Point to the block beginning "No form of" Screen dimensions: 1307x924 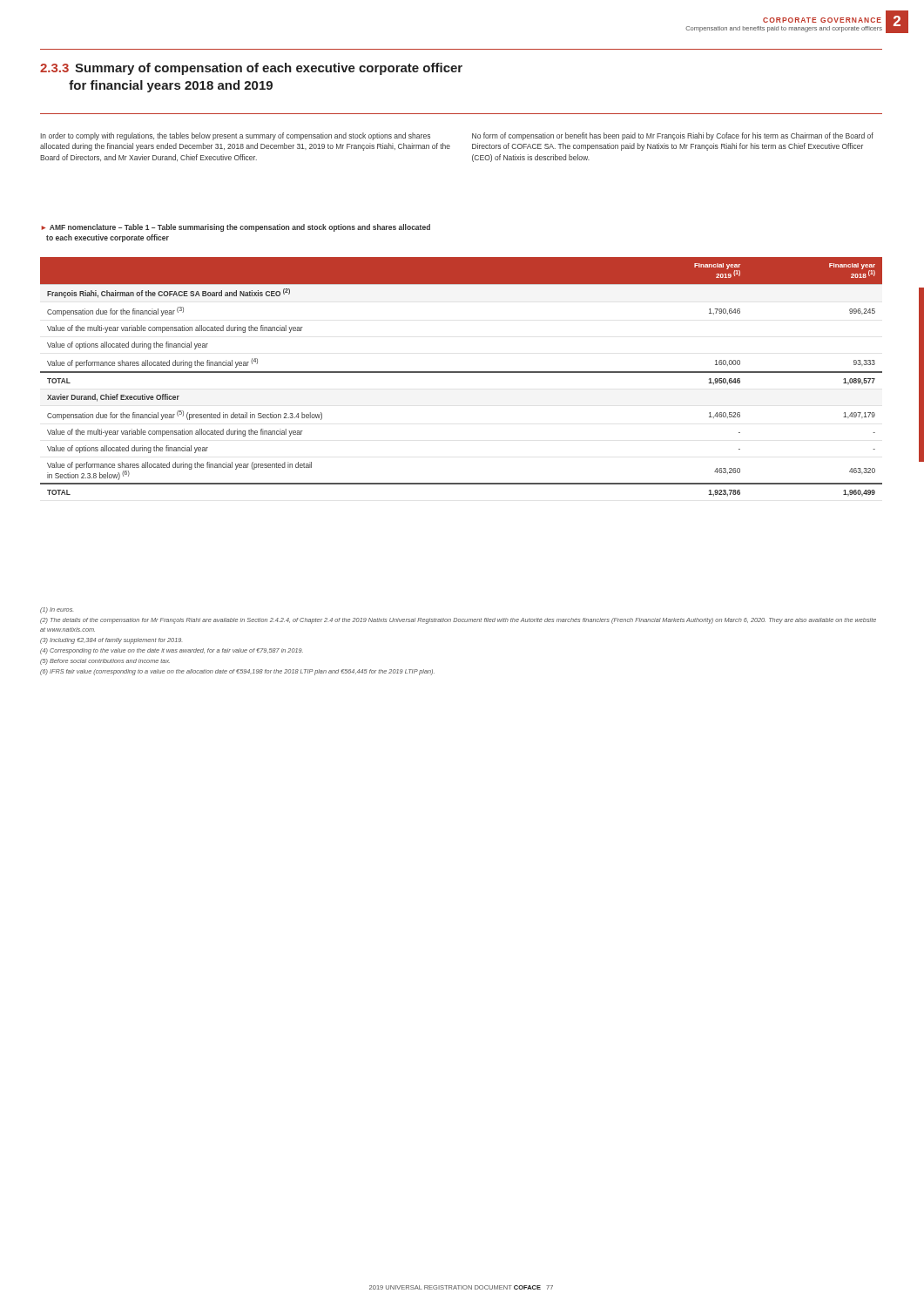pos(672,147)
